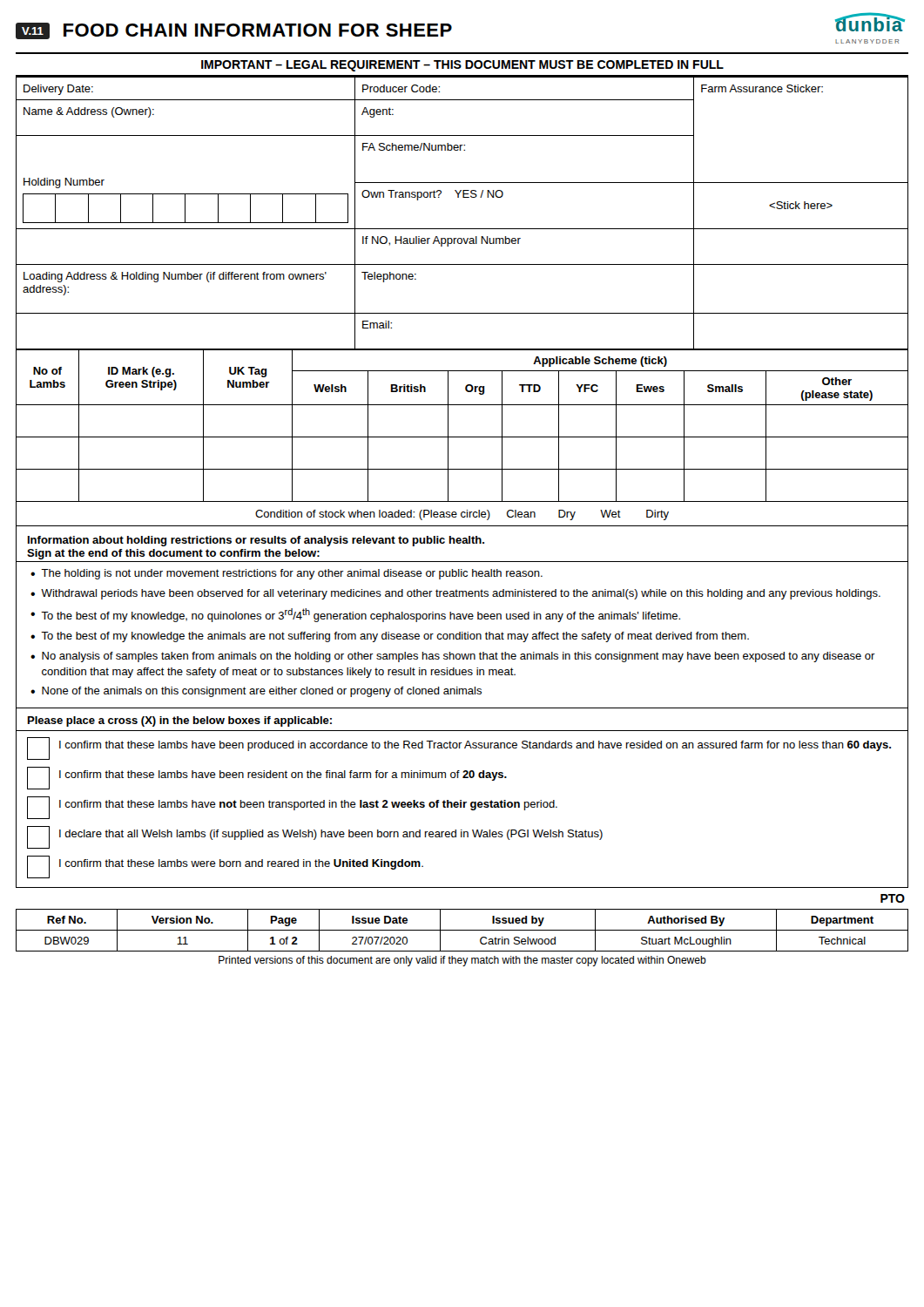The image size is (924, 1307).
Task: Select the passage starting "I confirm that these lambs were born and"
Action: 225,866
